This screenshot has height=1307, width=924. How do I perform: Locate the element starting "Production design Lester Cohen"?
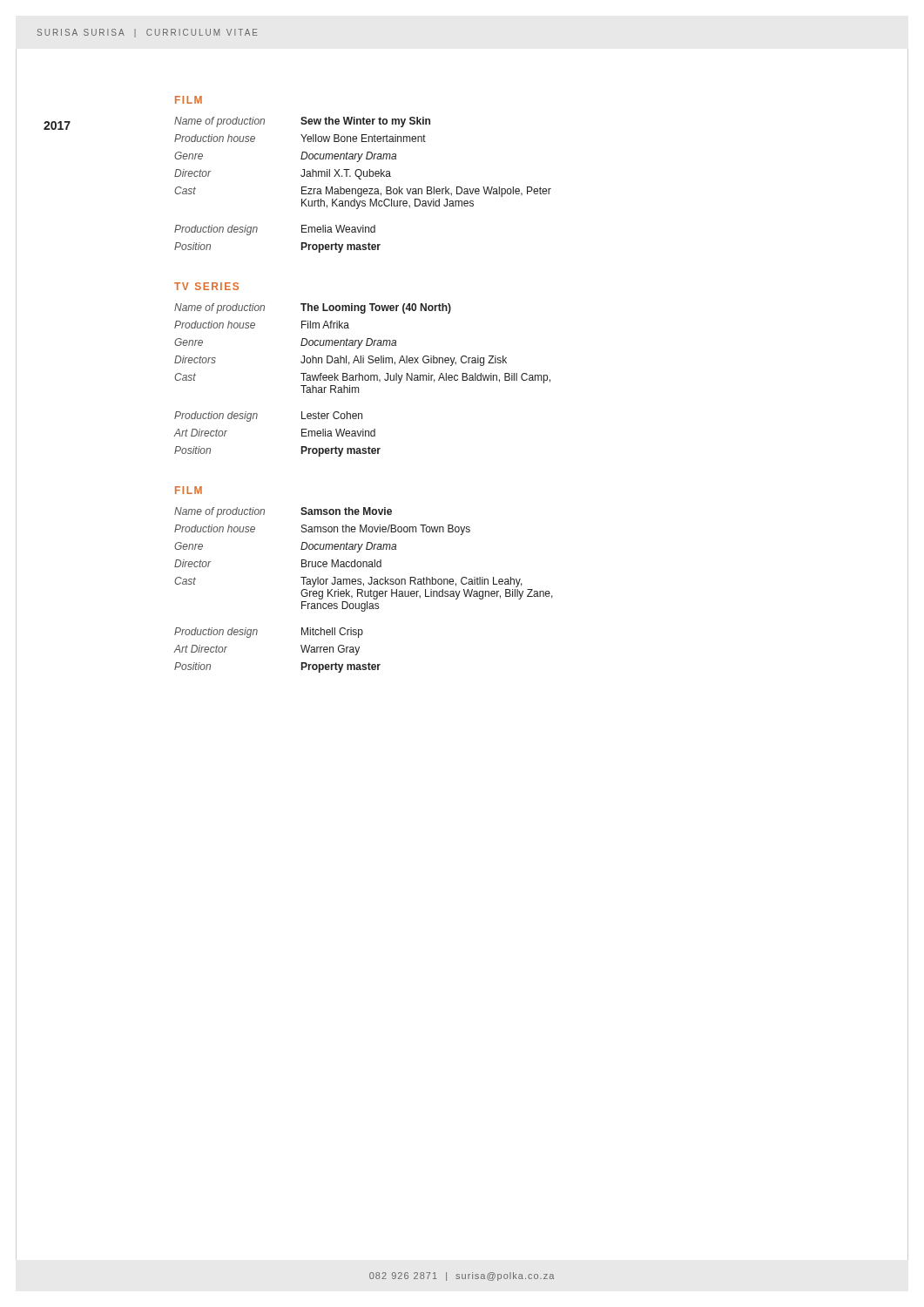tap(220, 416)
